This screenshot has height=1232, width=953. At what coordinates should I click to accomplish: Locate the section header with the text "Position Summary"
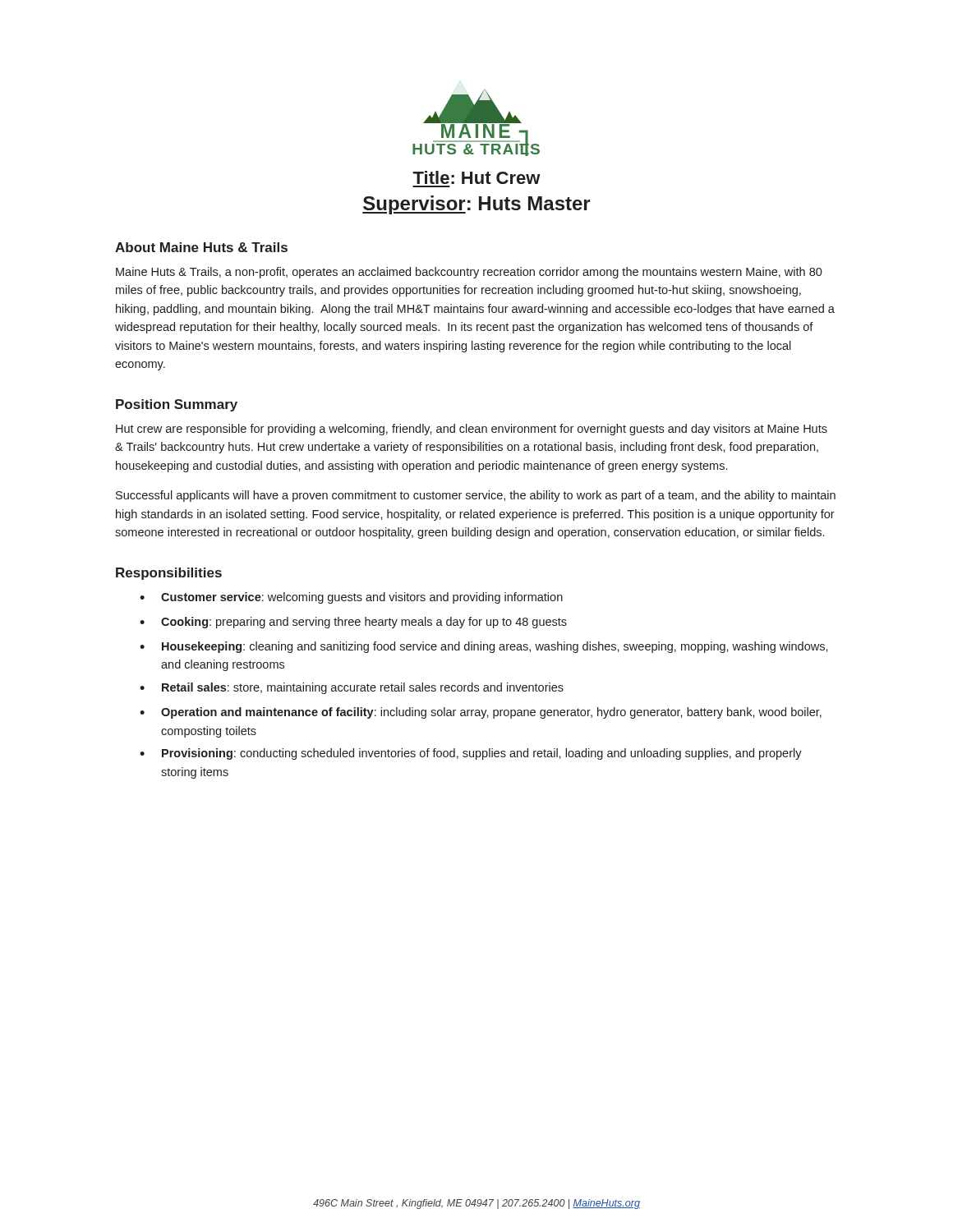(176, 404)
